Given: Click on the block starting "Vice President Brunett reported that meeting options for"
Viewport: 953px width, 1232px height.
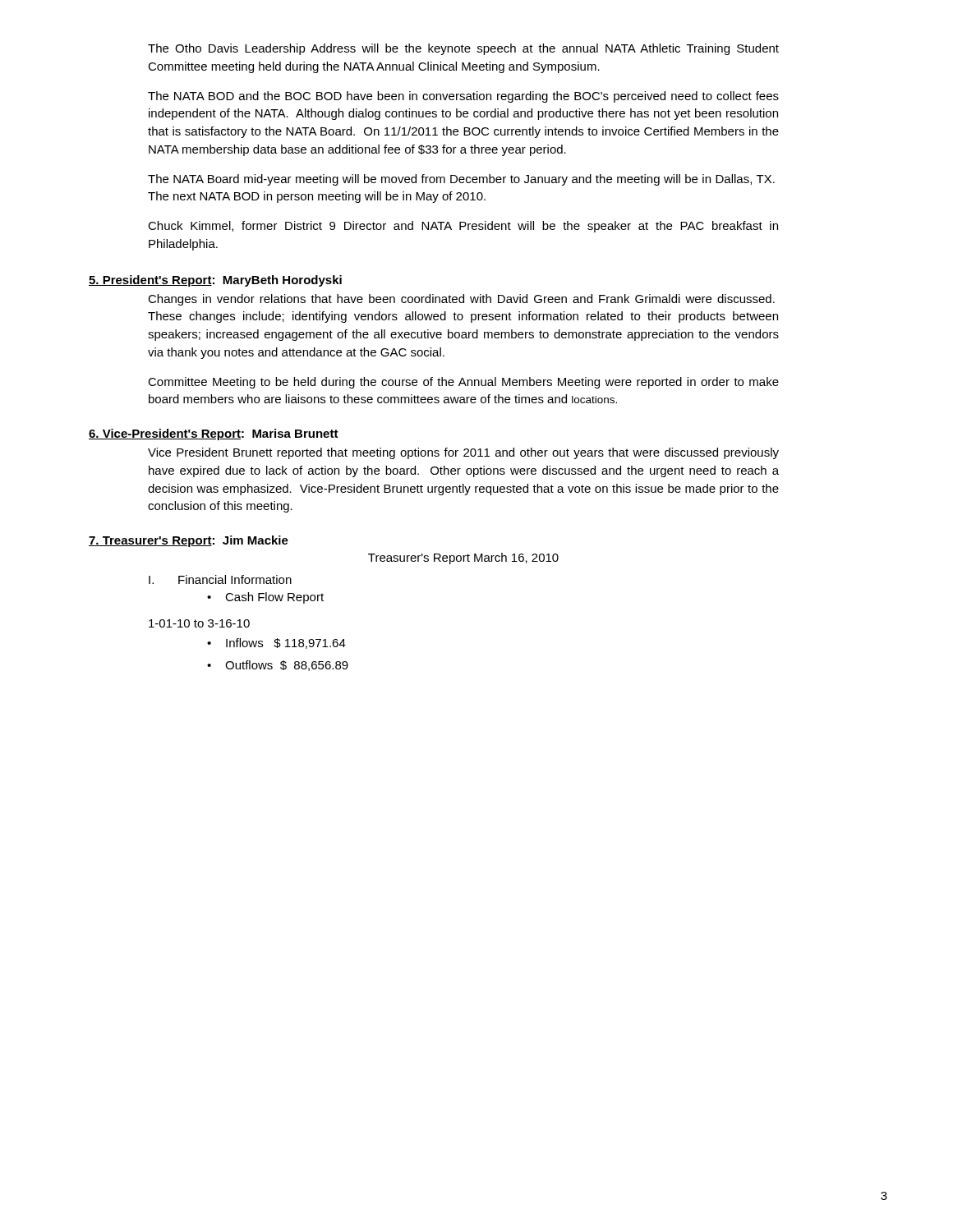Looking at the screenshot, I should [x=463, y=479].
